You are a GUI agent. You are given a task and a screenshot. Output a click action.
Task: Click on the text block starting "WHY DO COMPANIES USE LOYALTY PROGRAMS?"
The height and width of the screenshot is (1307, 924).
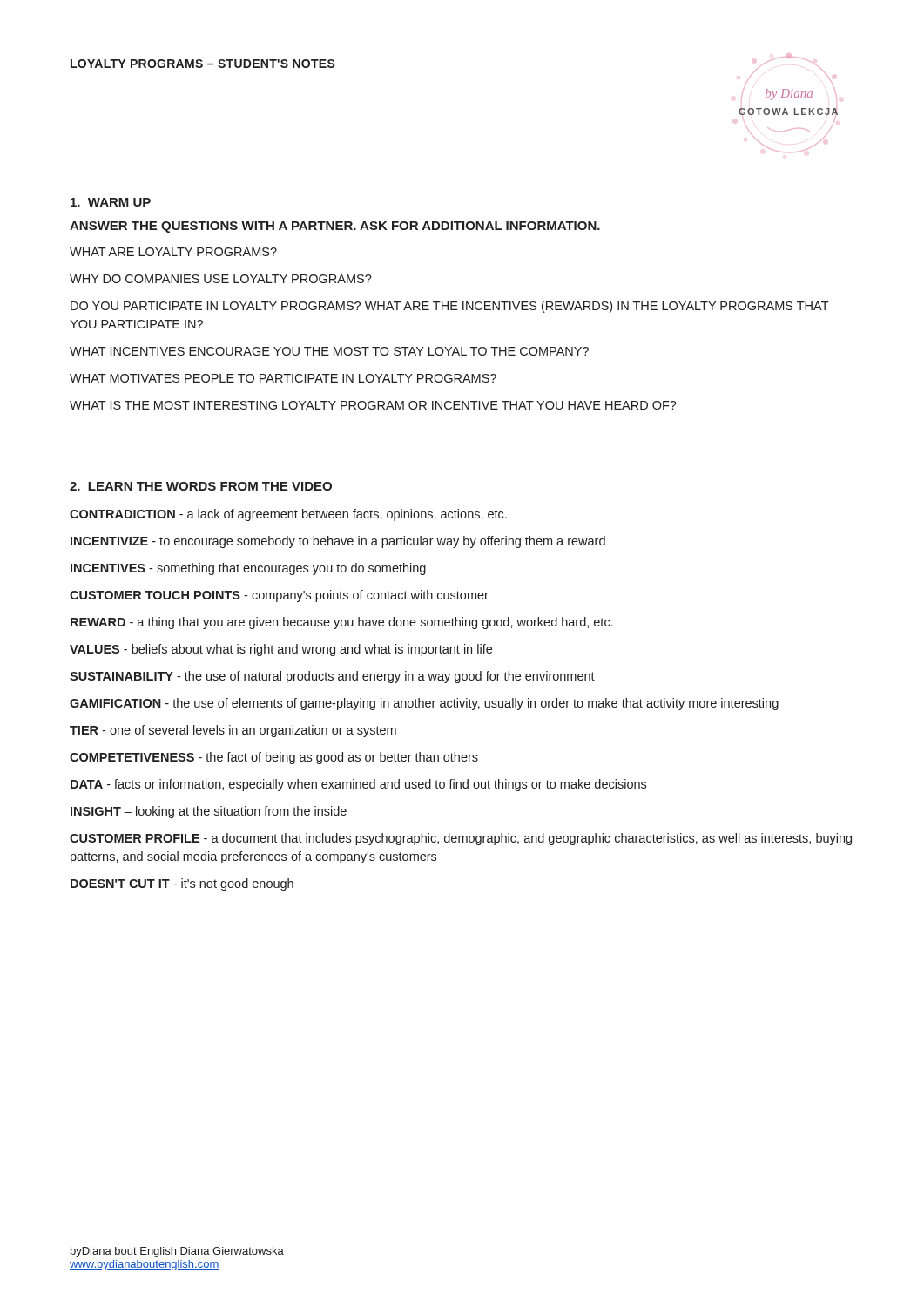(221, 279)
